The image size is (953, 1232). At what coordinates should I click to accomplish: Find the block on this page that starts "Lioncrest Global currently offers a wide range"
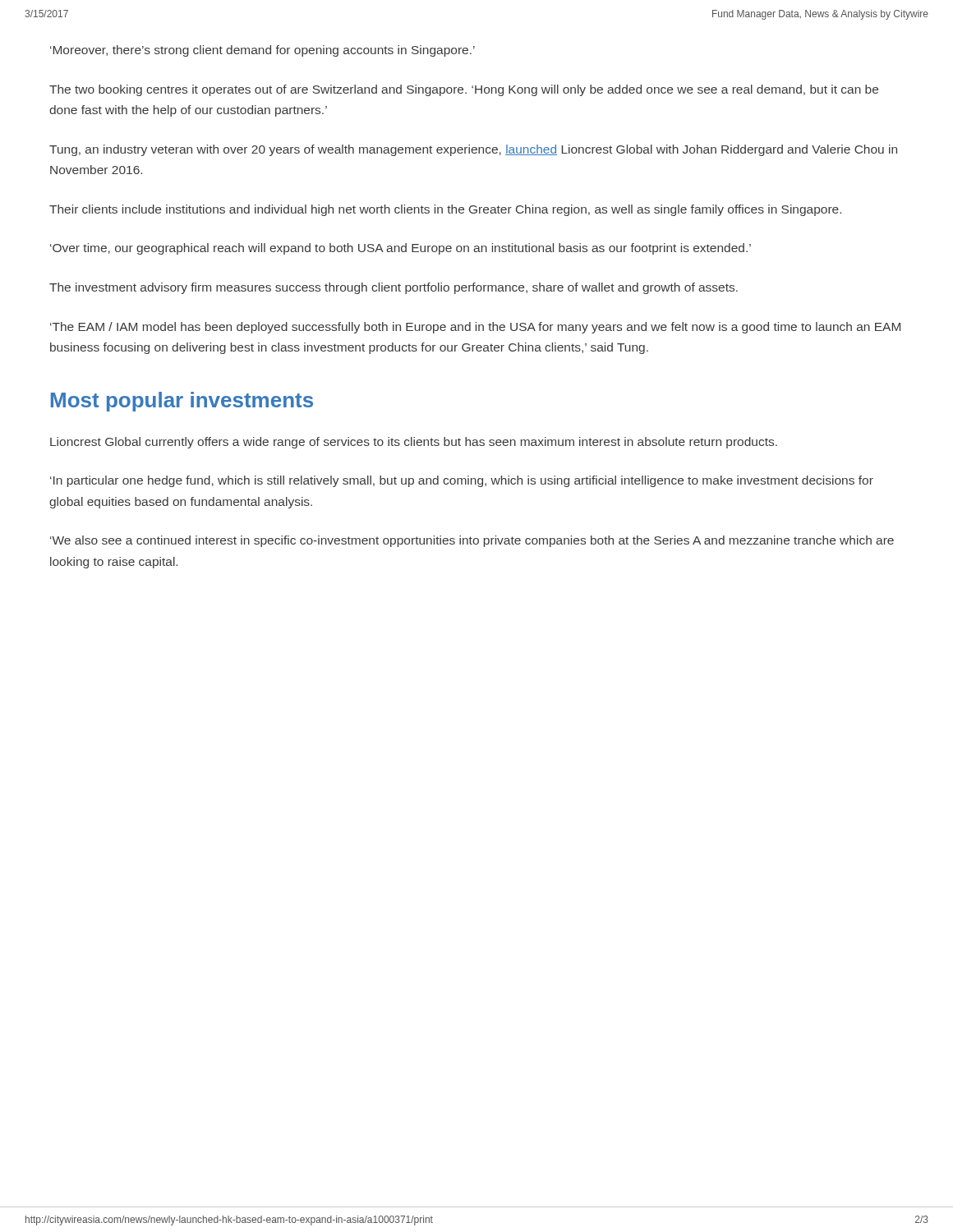[414, 441]
